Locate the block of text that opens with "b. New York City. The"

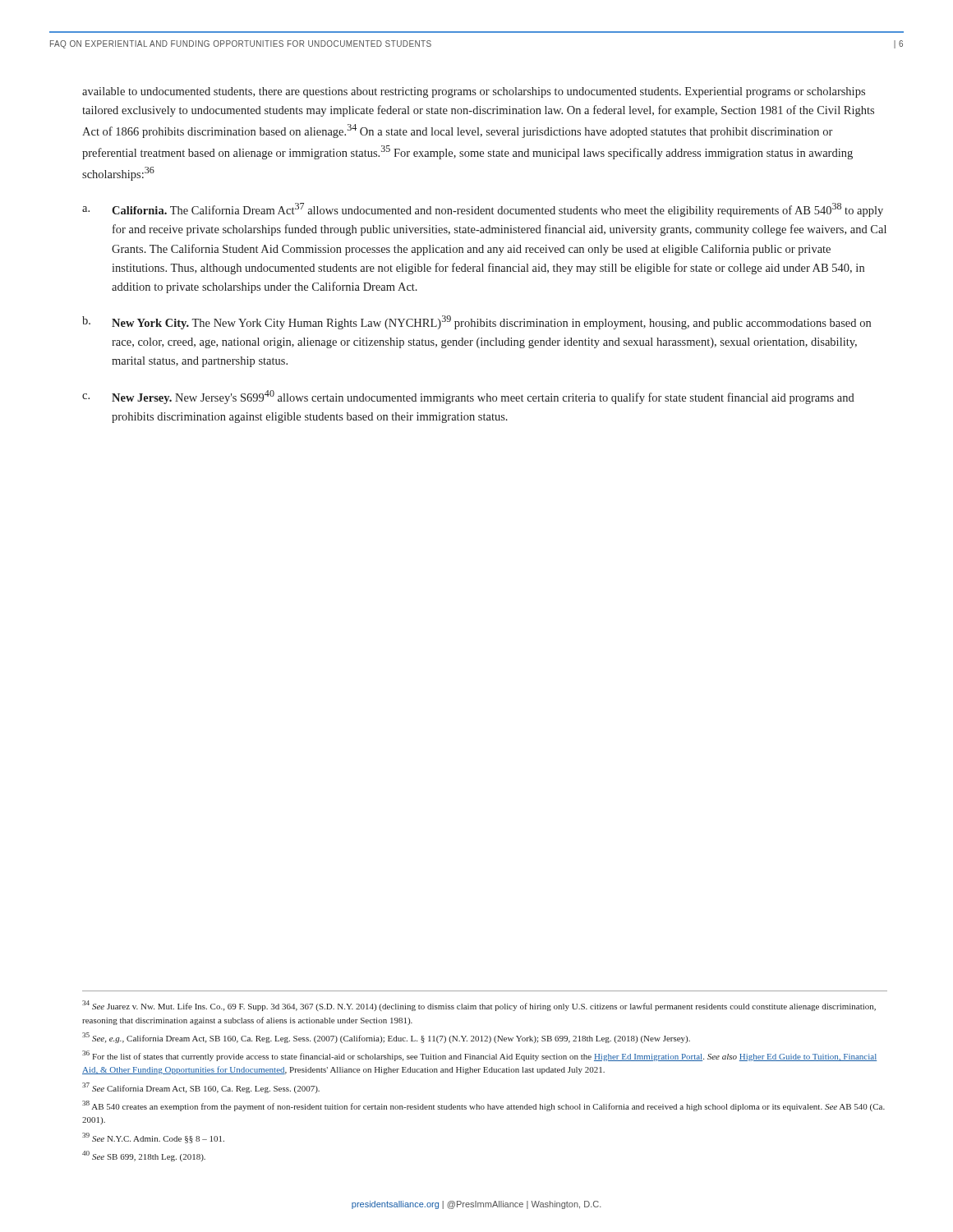485,341
